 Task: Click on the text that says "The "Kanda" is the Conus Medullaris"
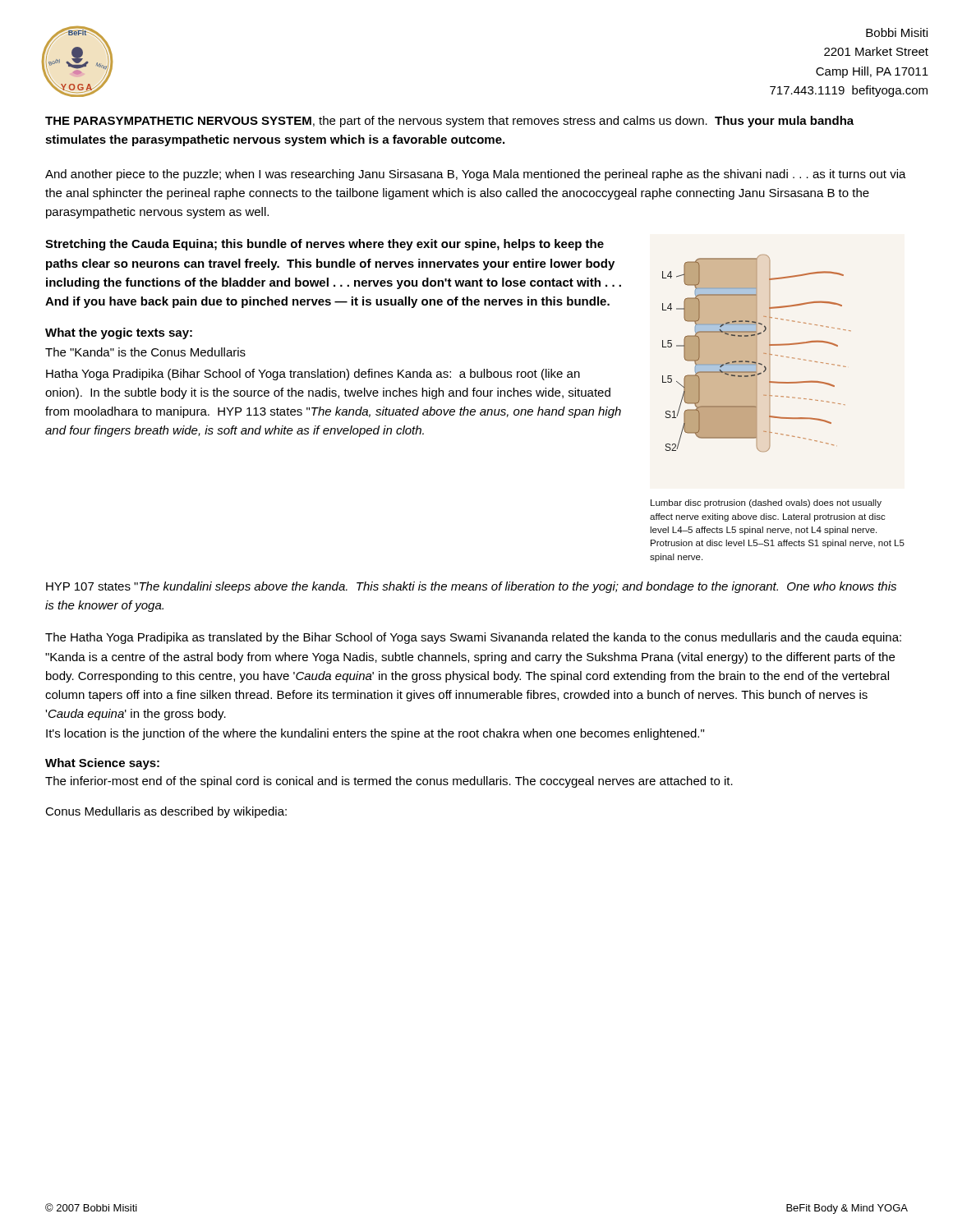145,352
